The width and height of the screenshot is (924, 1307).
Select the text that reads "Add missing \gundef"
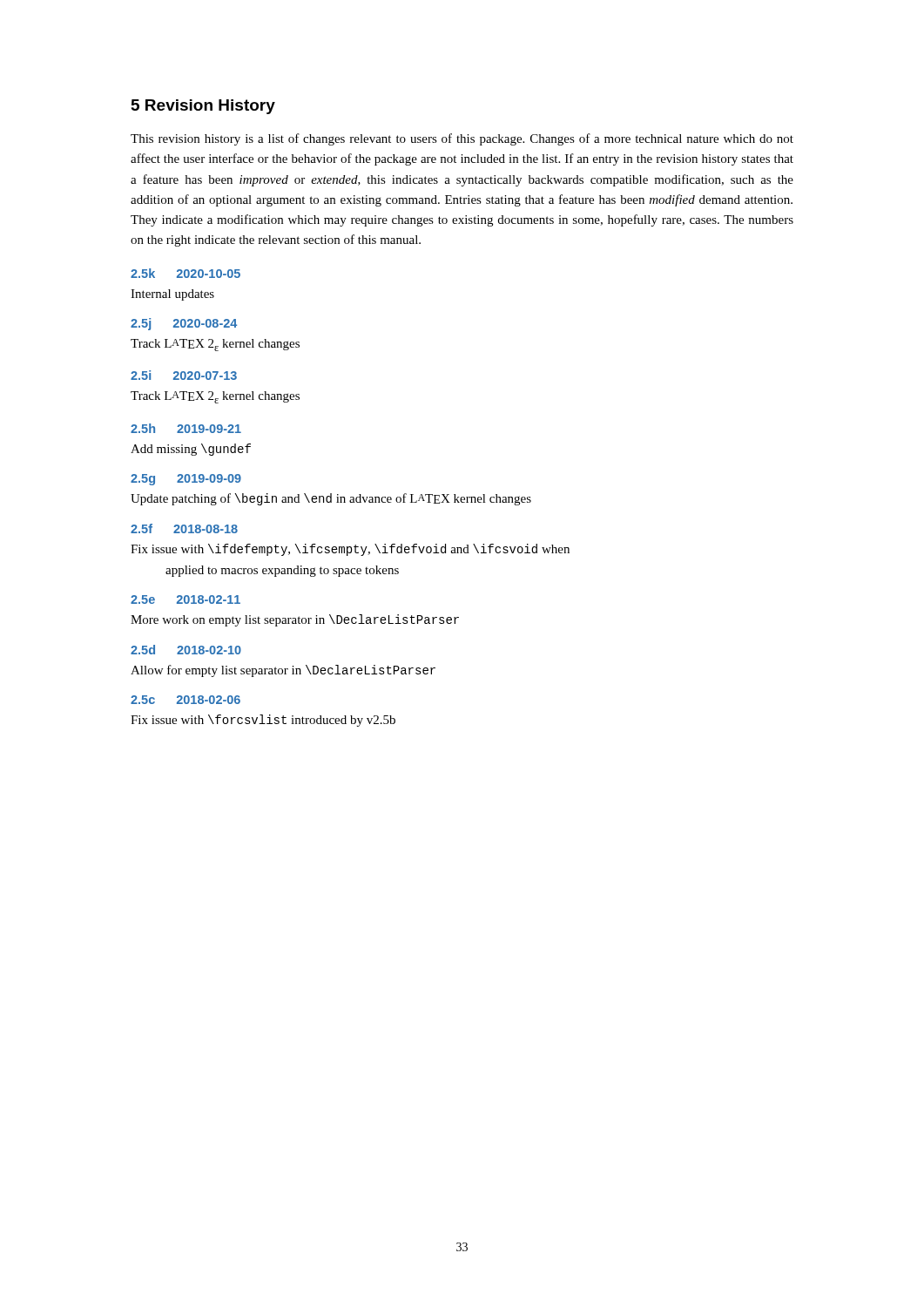tap(191, 449)
